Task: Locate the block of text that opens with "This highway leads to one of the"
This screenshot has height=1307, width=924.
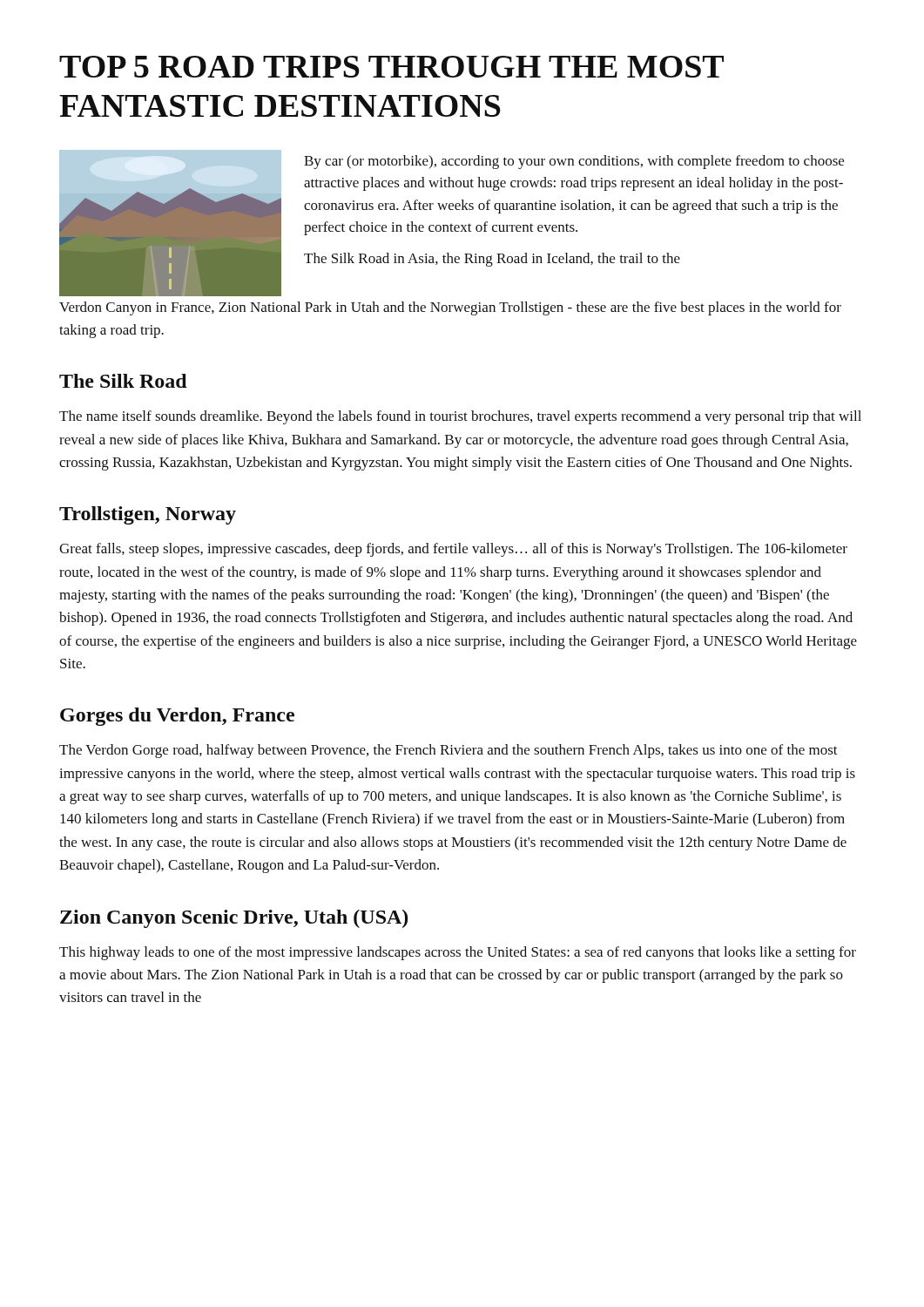Action: (462, 975)
